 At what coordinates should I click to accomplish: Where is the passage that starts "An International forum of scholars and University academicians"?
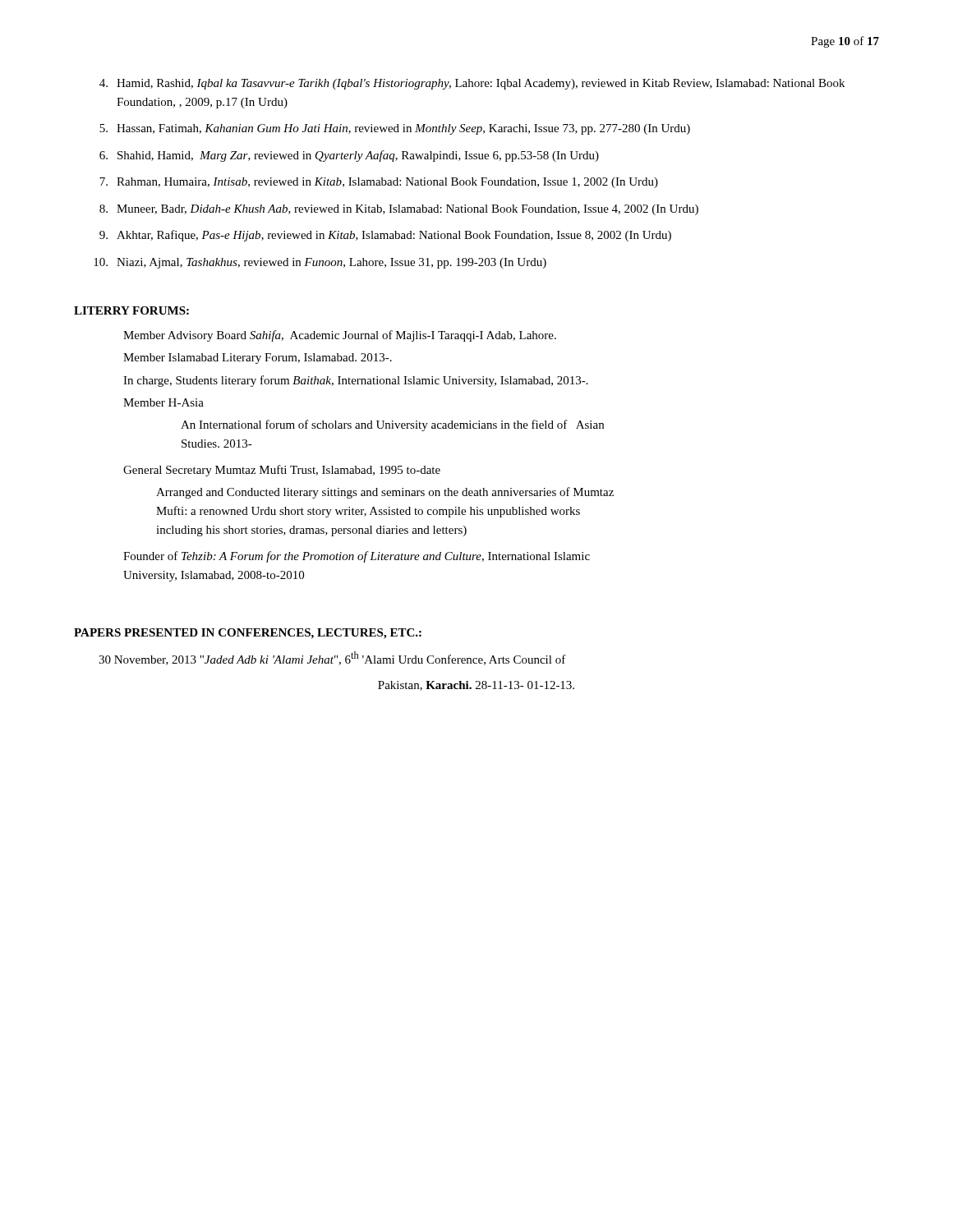[x=393, y=434]
